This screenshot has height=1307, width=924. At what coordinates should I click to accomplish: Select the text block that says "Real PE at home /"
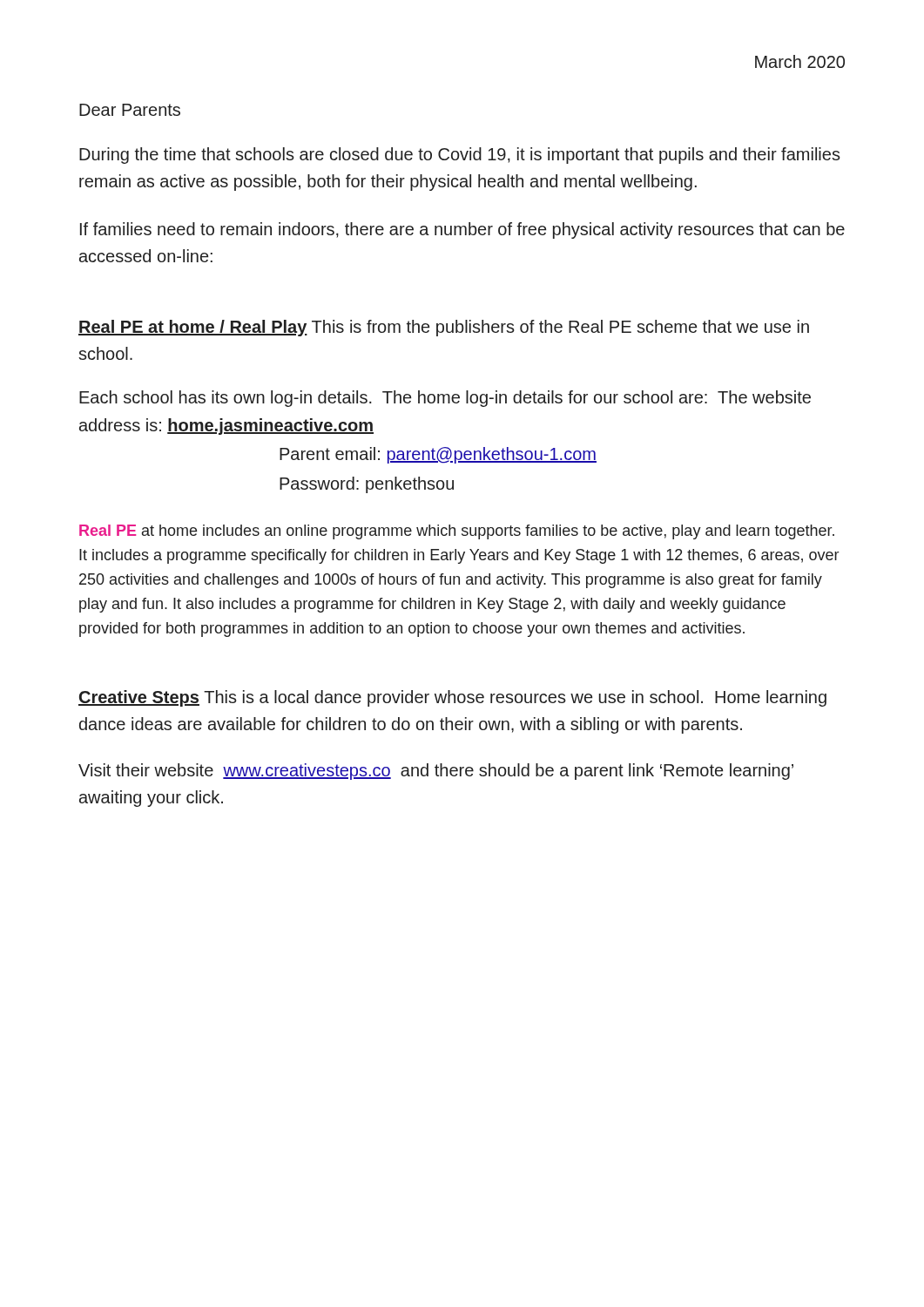pyautogui.click(x=444, y=340)
